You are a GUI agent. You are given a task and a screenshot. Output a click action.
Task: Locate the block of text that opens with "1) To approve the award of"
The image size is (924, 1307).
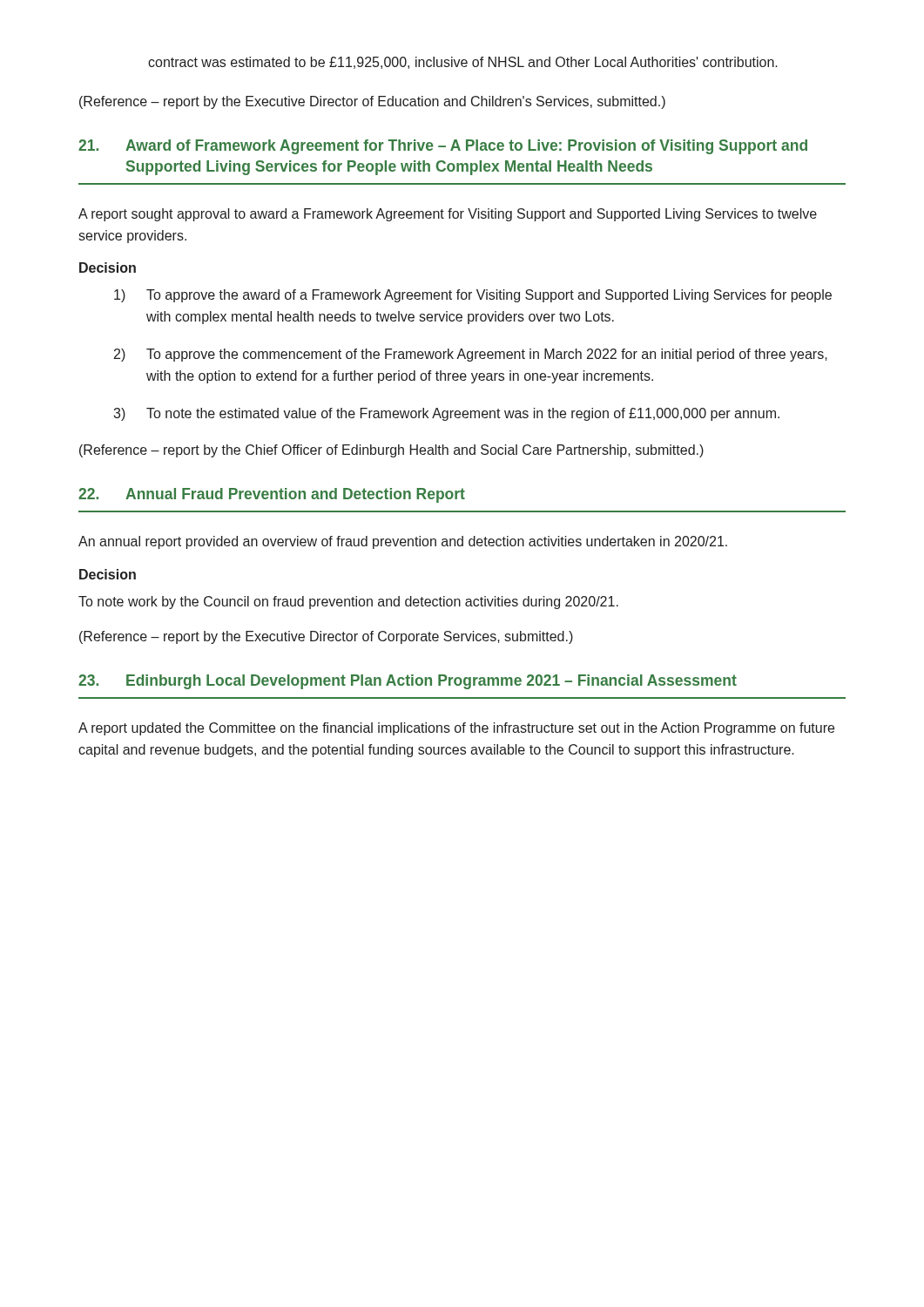click(x=479, y=307)
